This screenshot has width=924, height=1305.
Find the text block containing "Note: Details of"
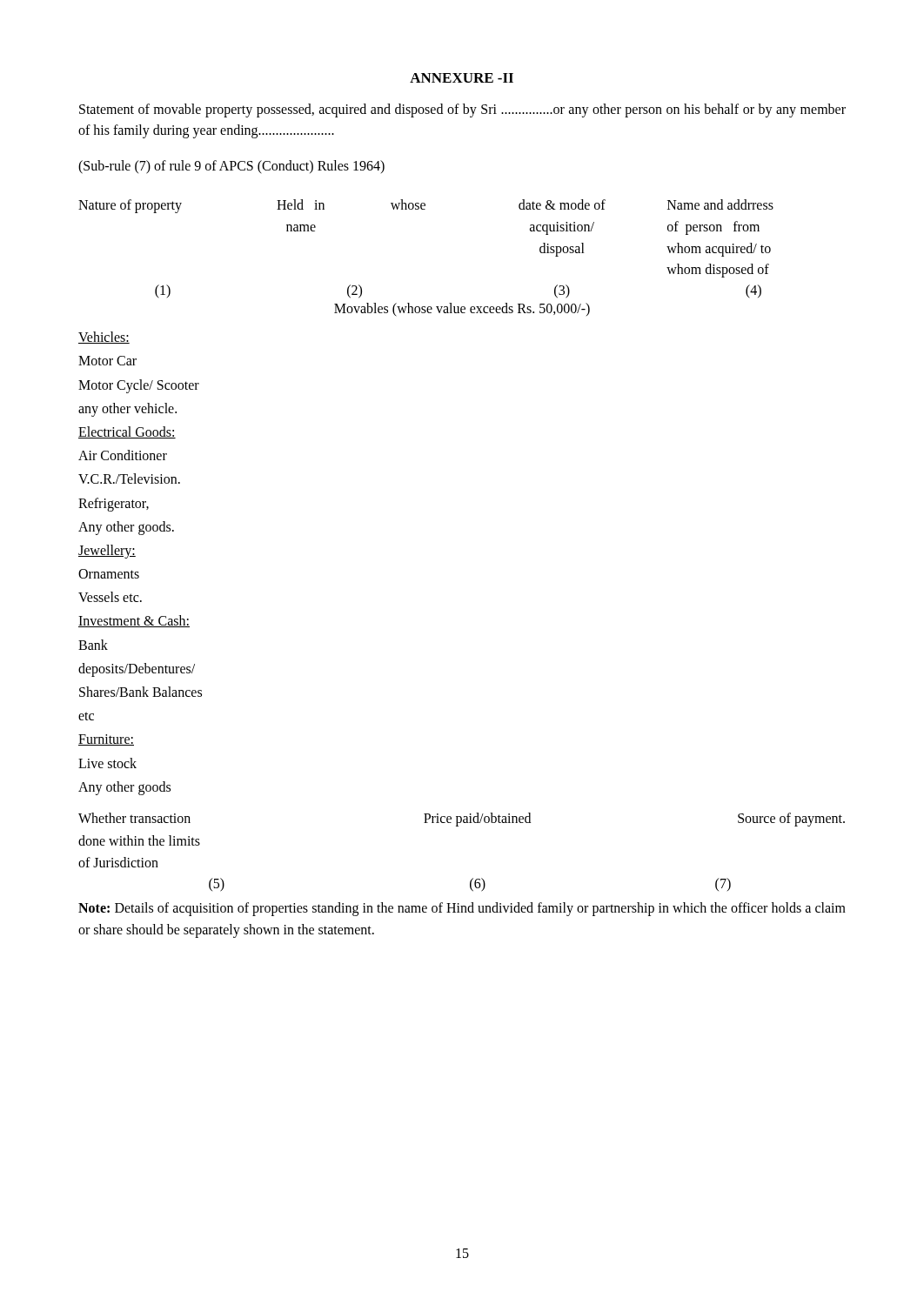coord(462,918)
